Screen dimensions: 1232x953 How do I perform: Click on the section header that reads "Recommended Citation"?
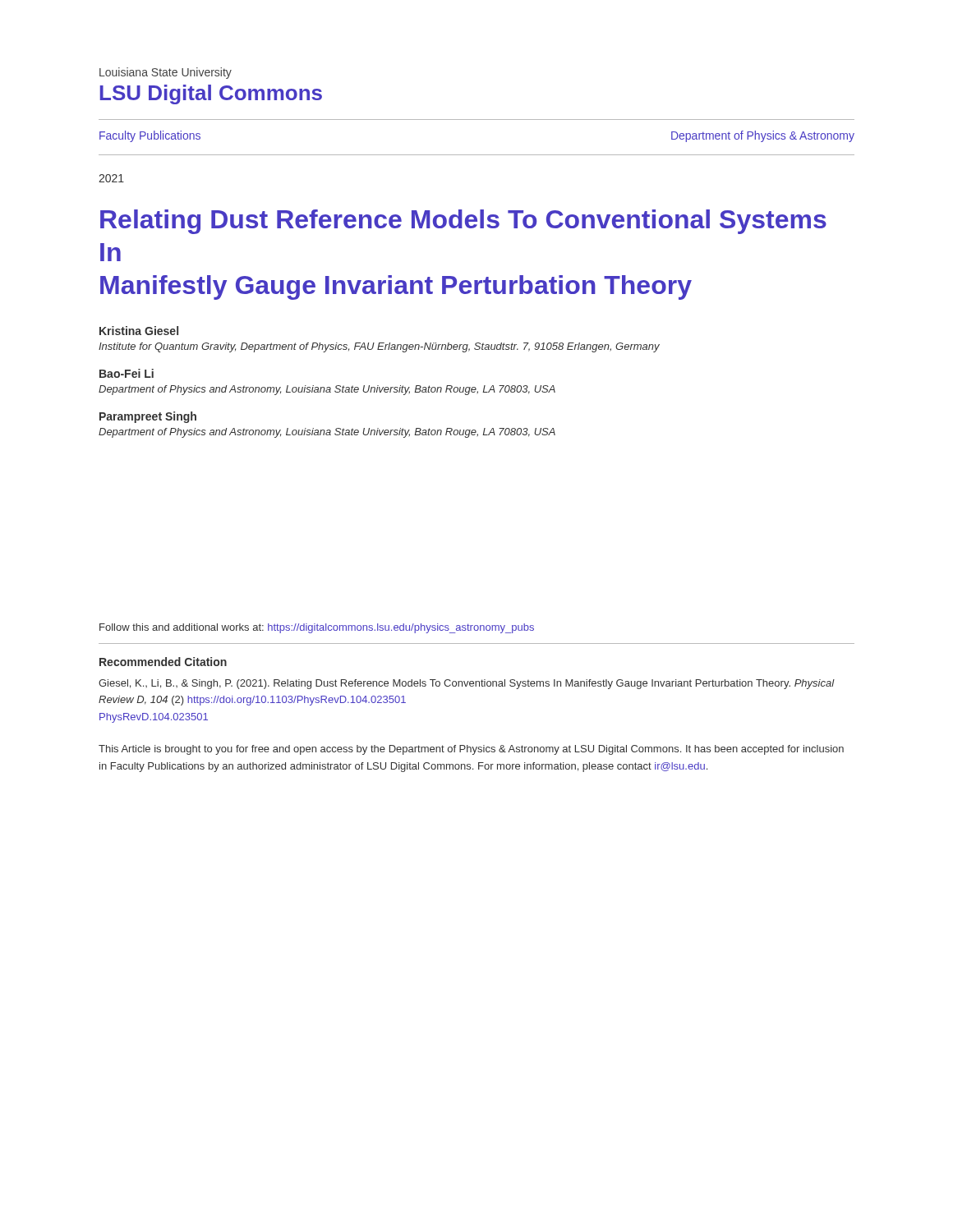tap(163, 662)
